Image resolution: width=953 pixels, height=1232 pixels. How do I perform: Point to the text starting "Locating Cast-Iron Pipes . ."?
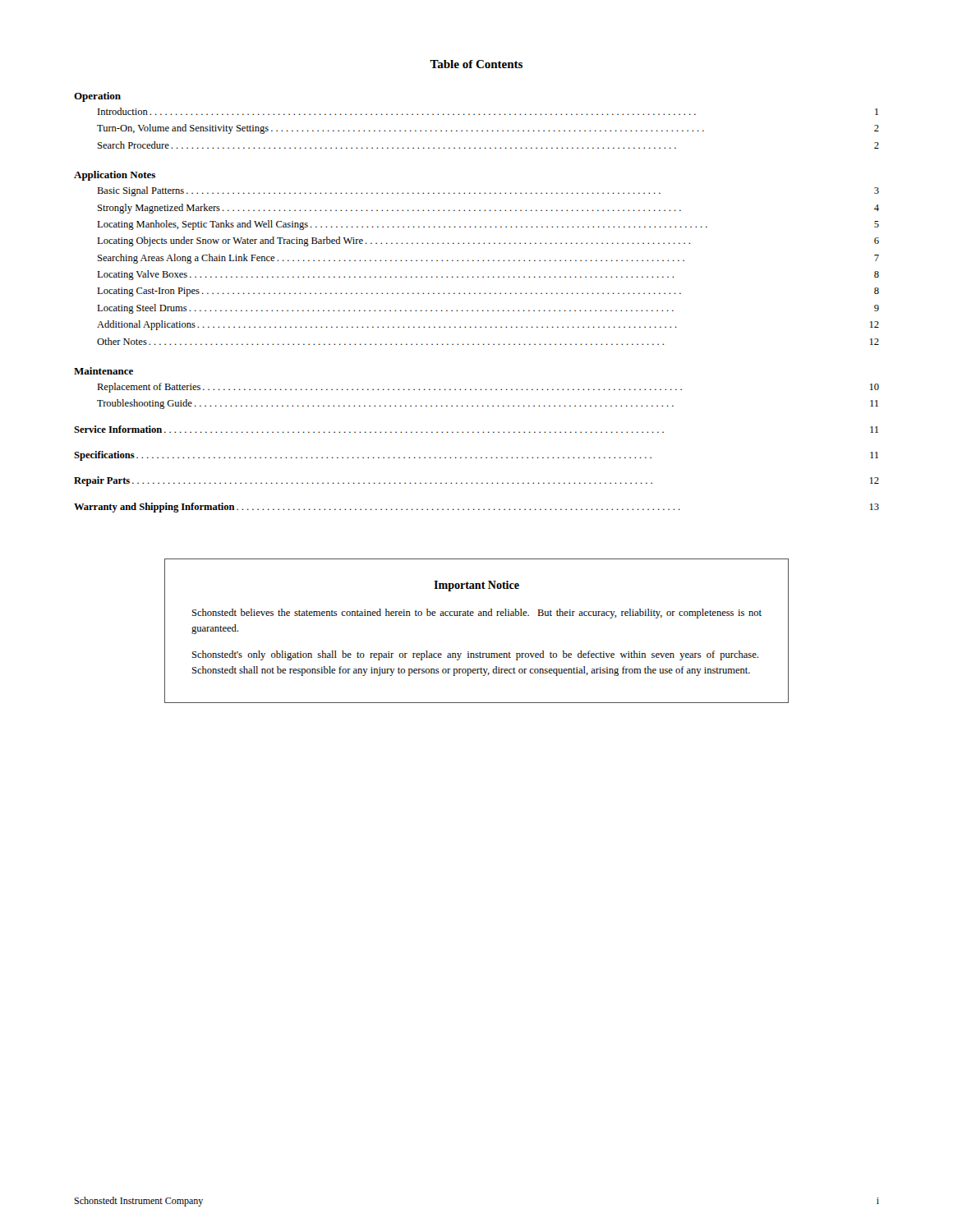pyautogui.click(x=488, y=292)
